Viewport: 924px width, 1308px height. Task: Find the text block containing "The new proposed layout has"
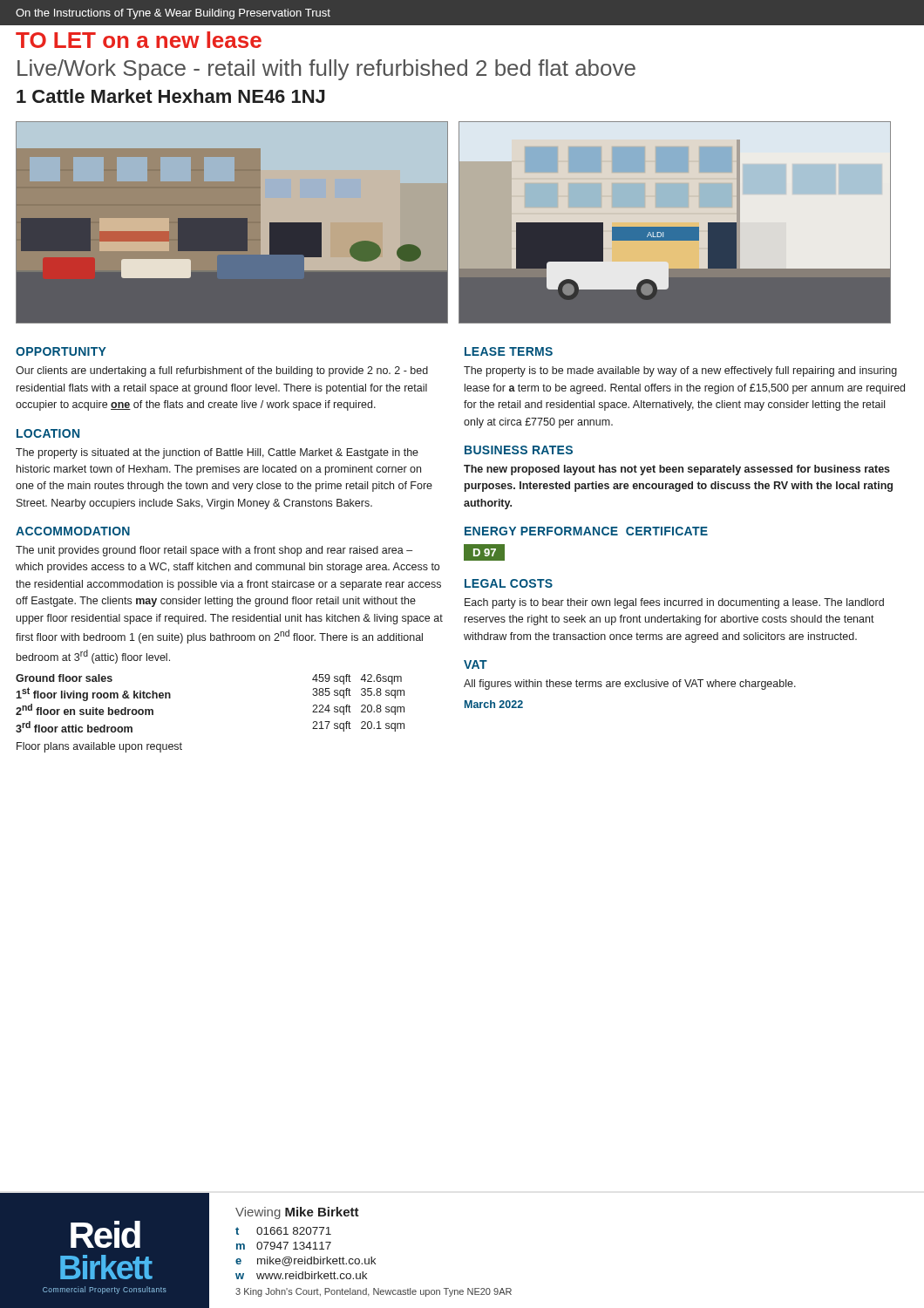coord(679,486)
